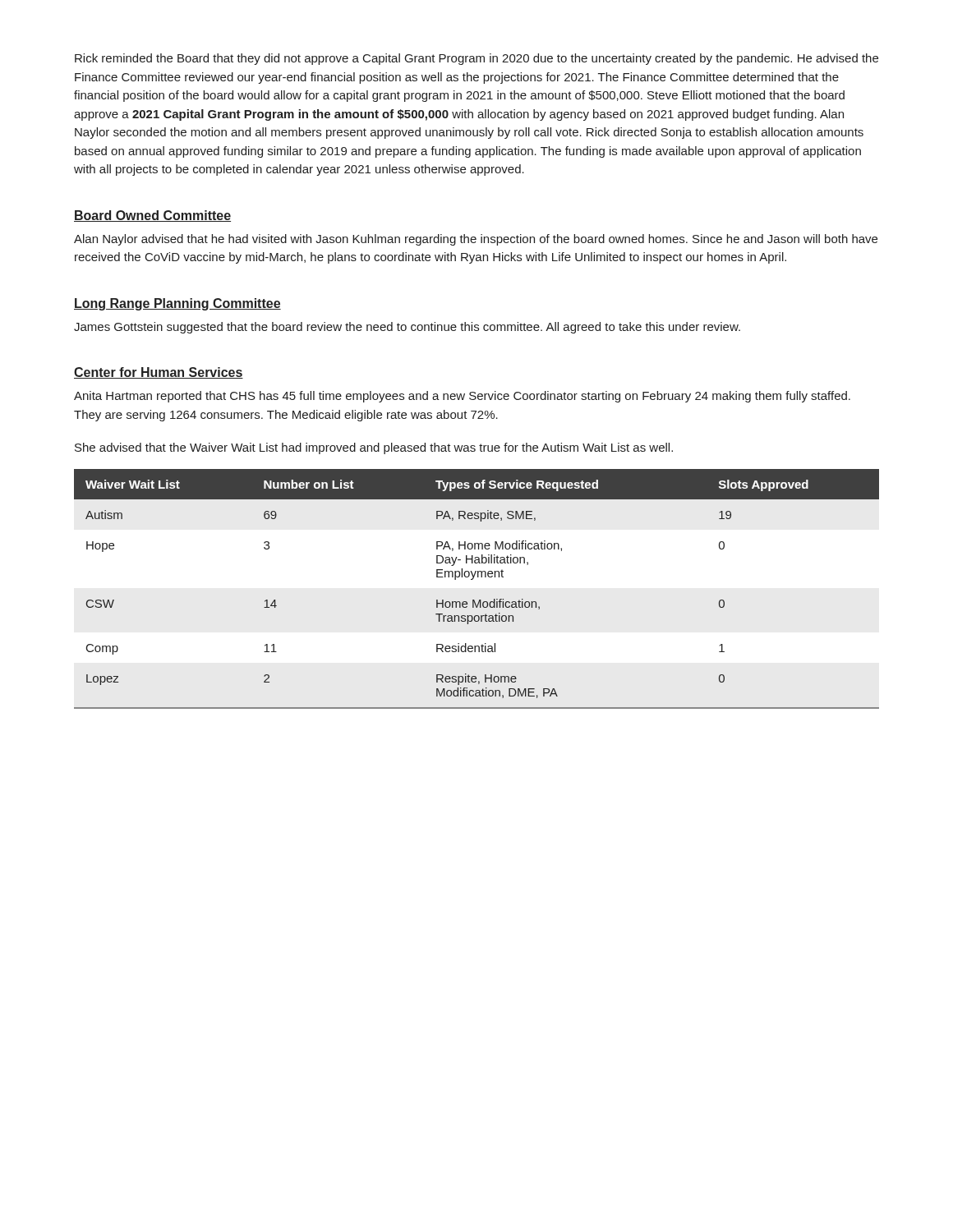The width and height of the screenshot is (953, 1232).
Task: Locate the table with the text "Waiver Wait List"
Action: click(x=476, y=588)
